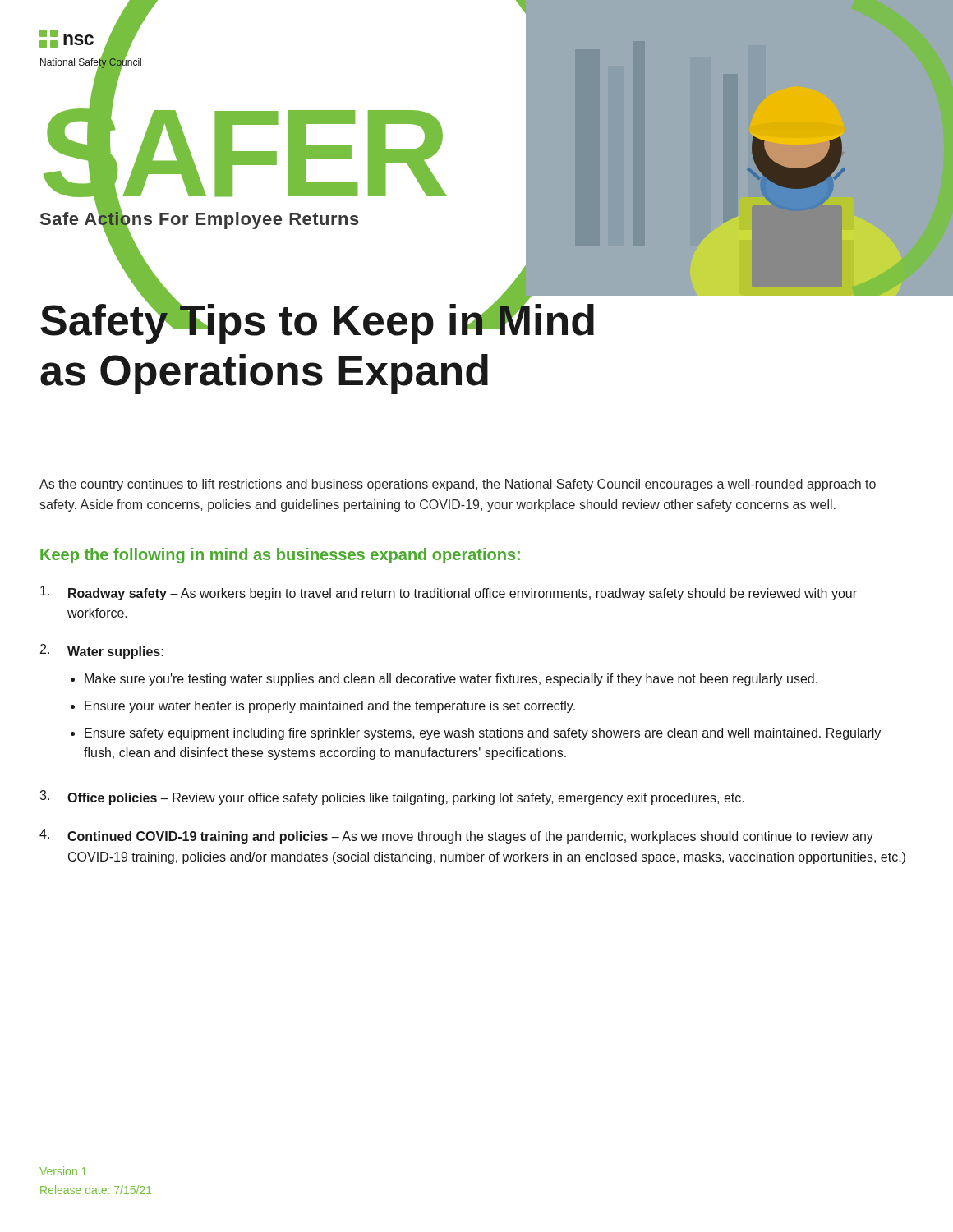Find the region starting "Safety Tips to Keep in"
953x1232 pixels.
[x=376, y=346]
